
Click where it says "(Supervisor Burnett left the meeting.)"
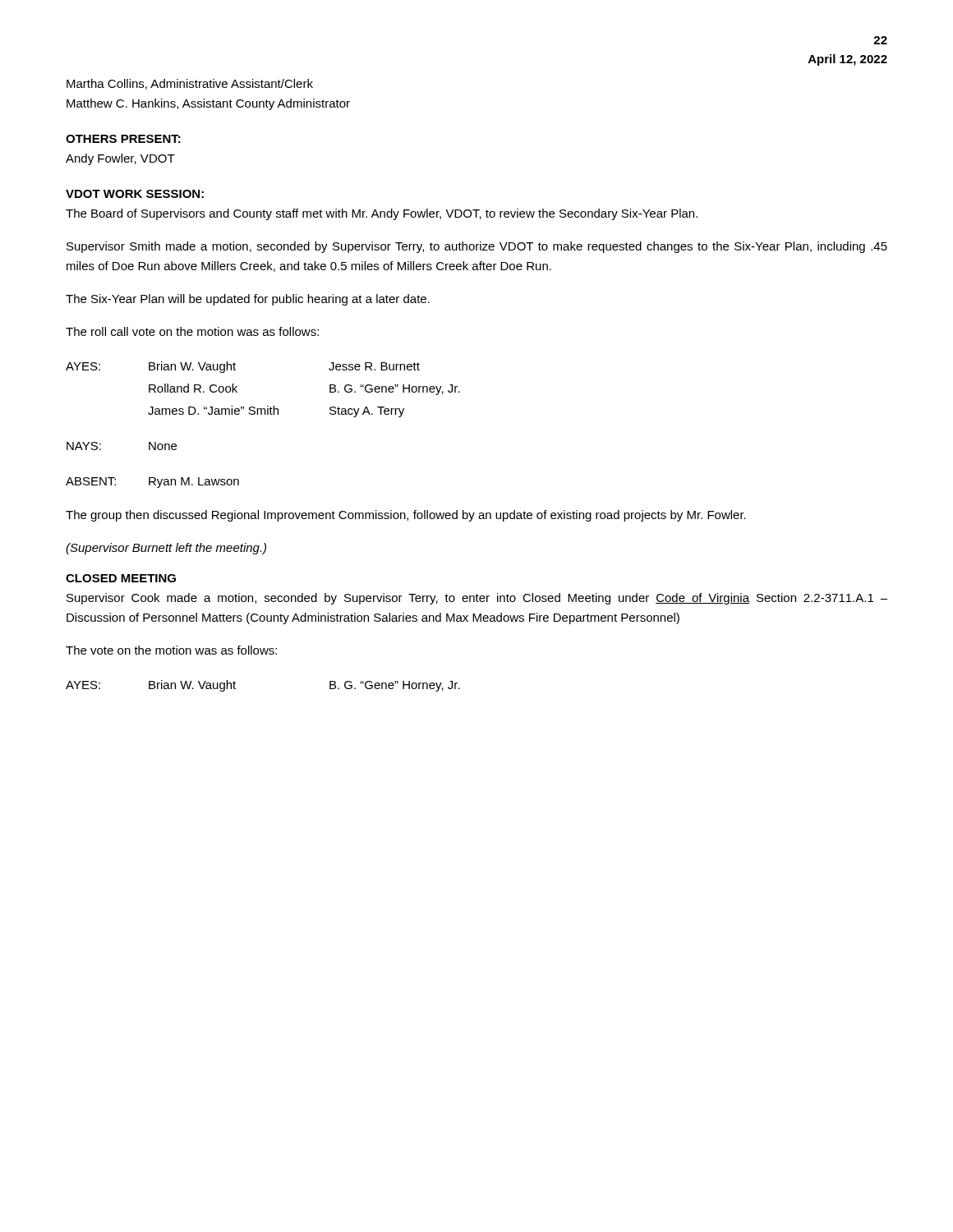166,547
